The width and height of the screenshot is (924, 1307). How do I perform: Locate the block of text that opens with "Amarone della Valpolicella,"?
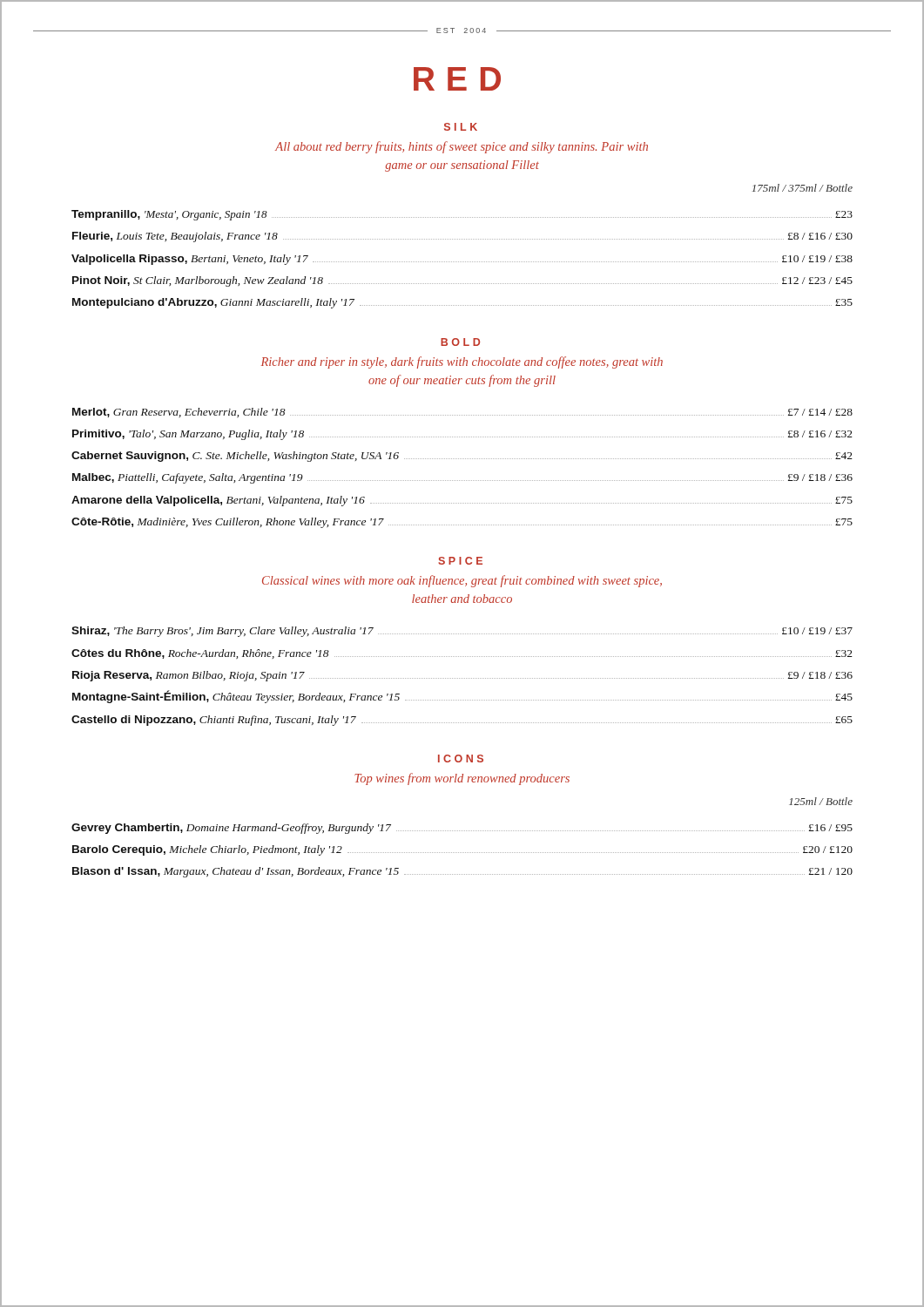[462, 500]
